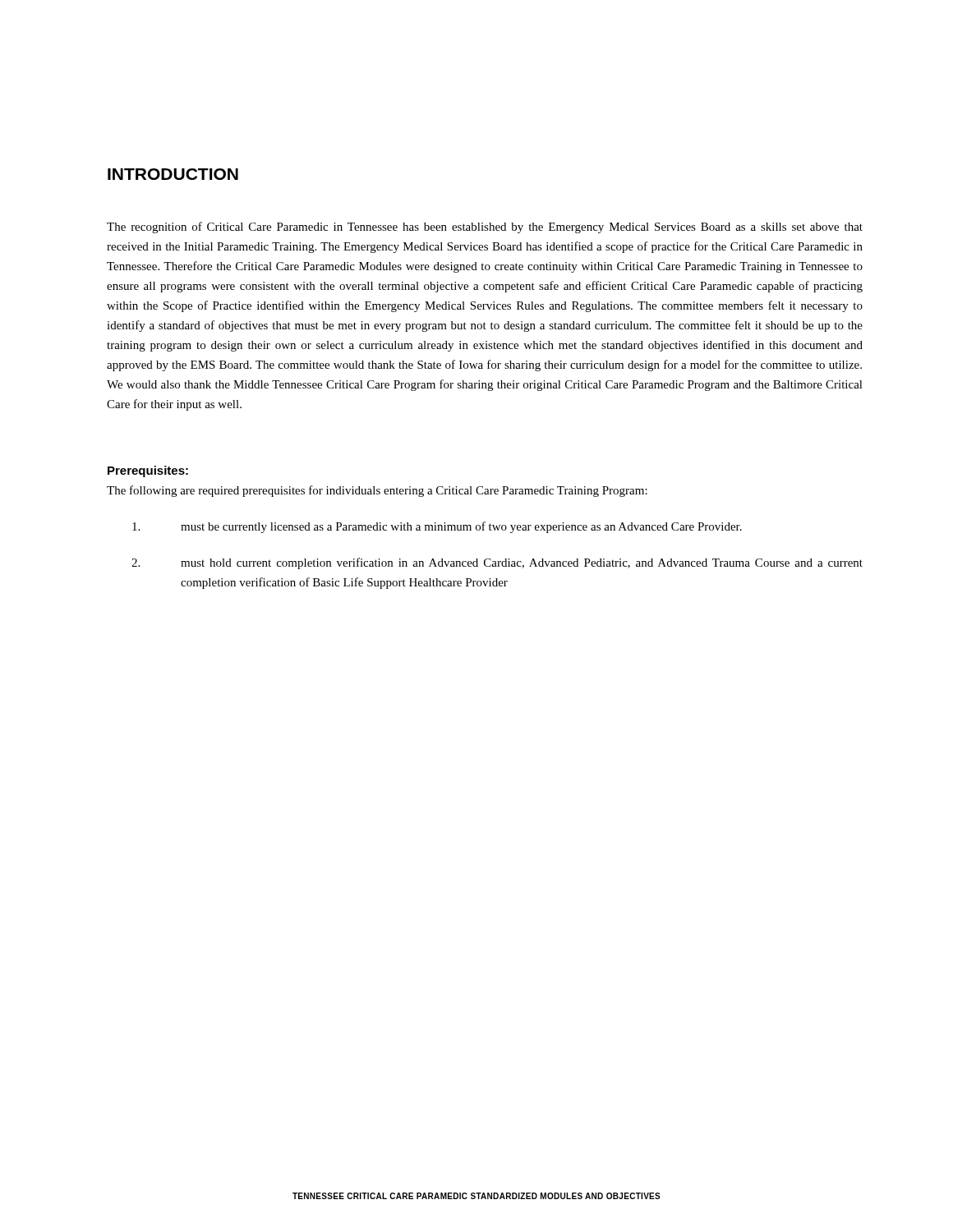This screenshot has width=953, height=1232.
Task: Point to the region starting "2. must hold current completion verification"
Action: (x=485, y=573)
